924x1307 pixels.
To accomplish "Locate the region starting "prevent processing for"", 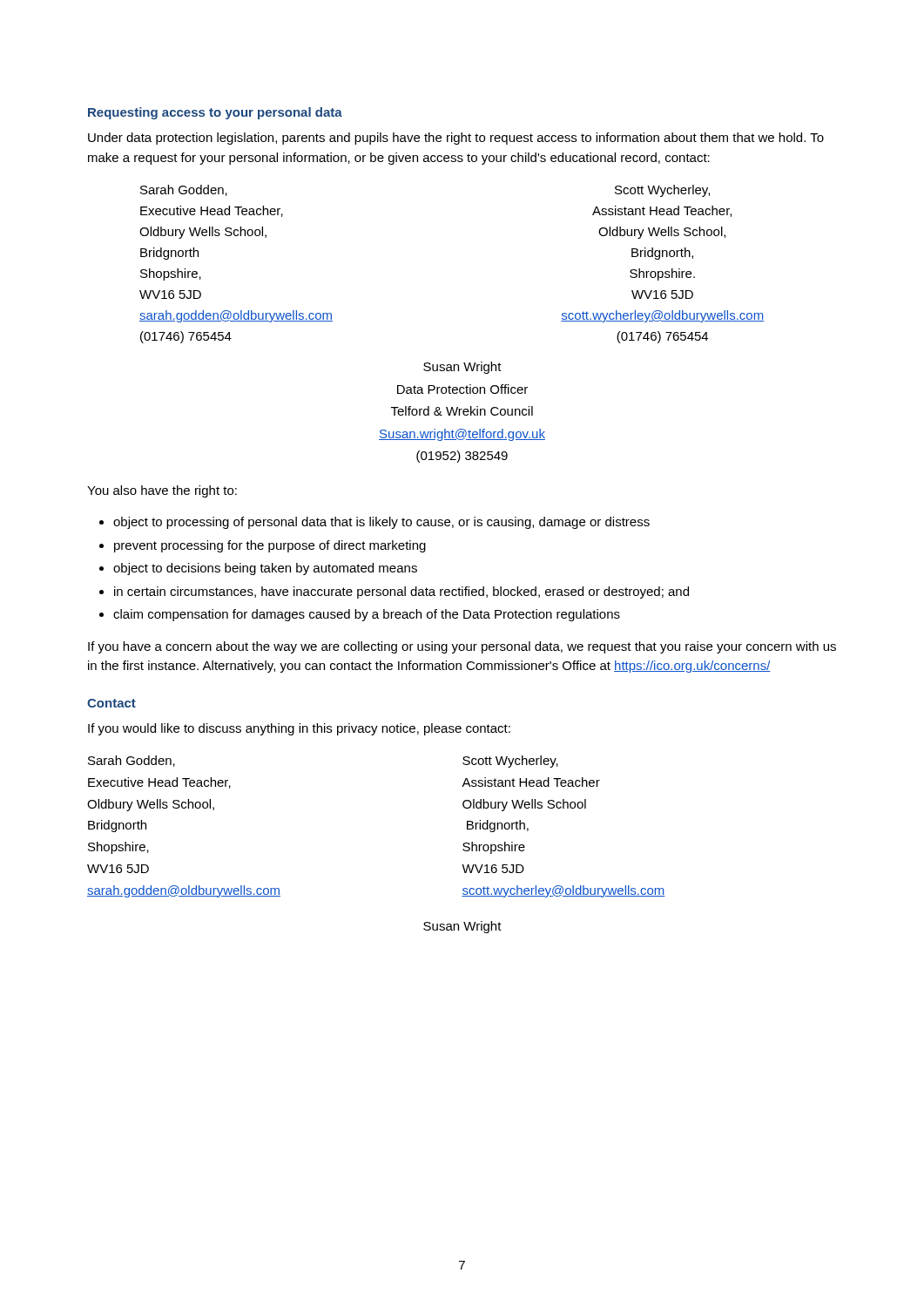I will click(263, 546).
